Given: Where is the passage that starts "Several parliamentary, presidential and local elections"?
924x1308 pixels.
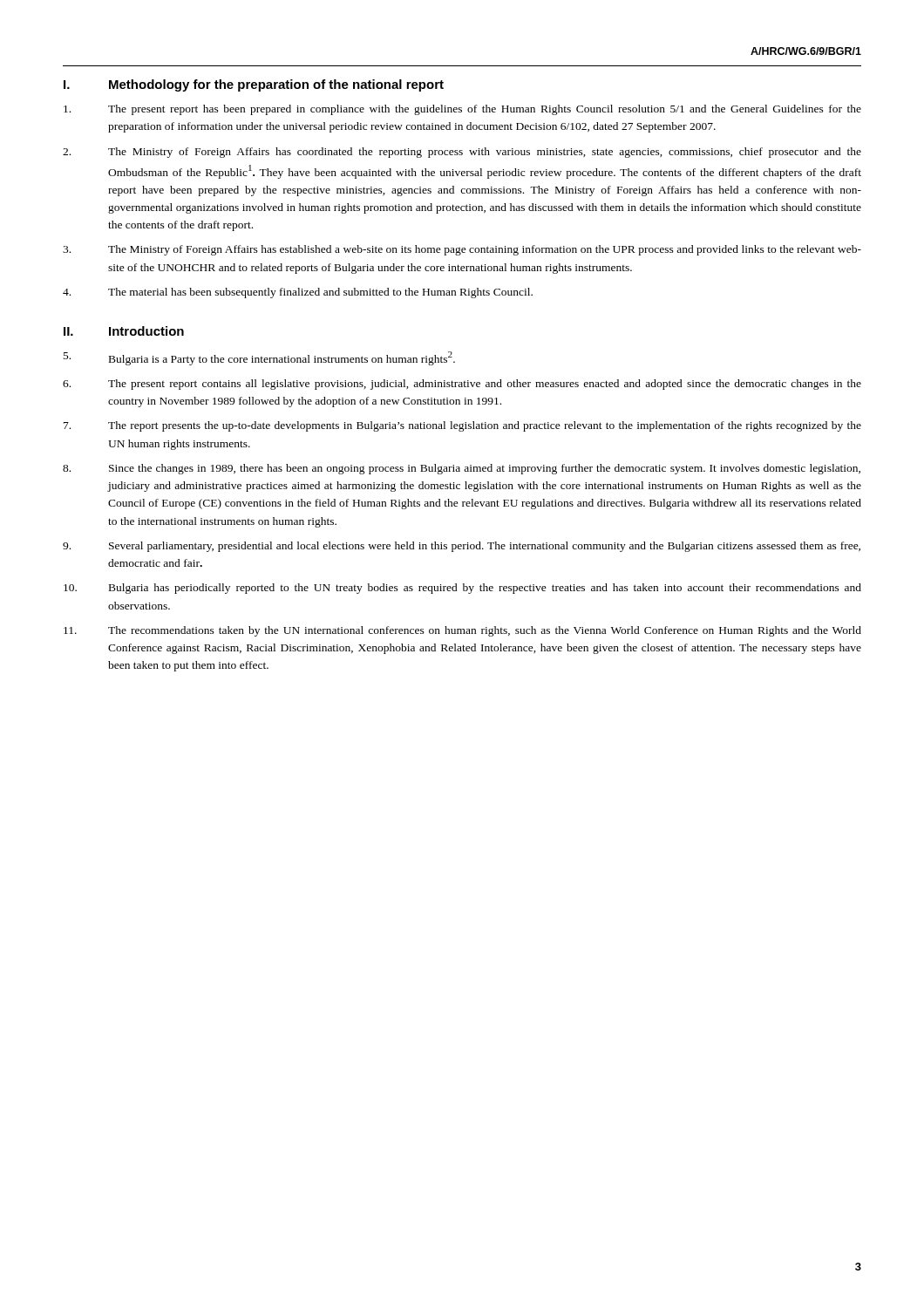Looking at the screenshot, I should tap(462, 555).
